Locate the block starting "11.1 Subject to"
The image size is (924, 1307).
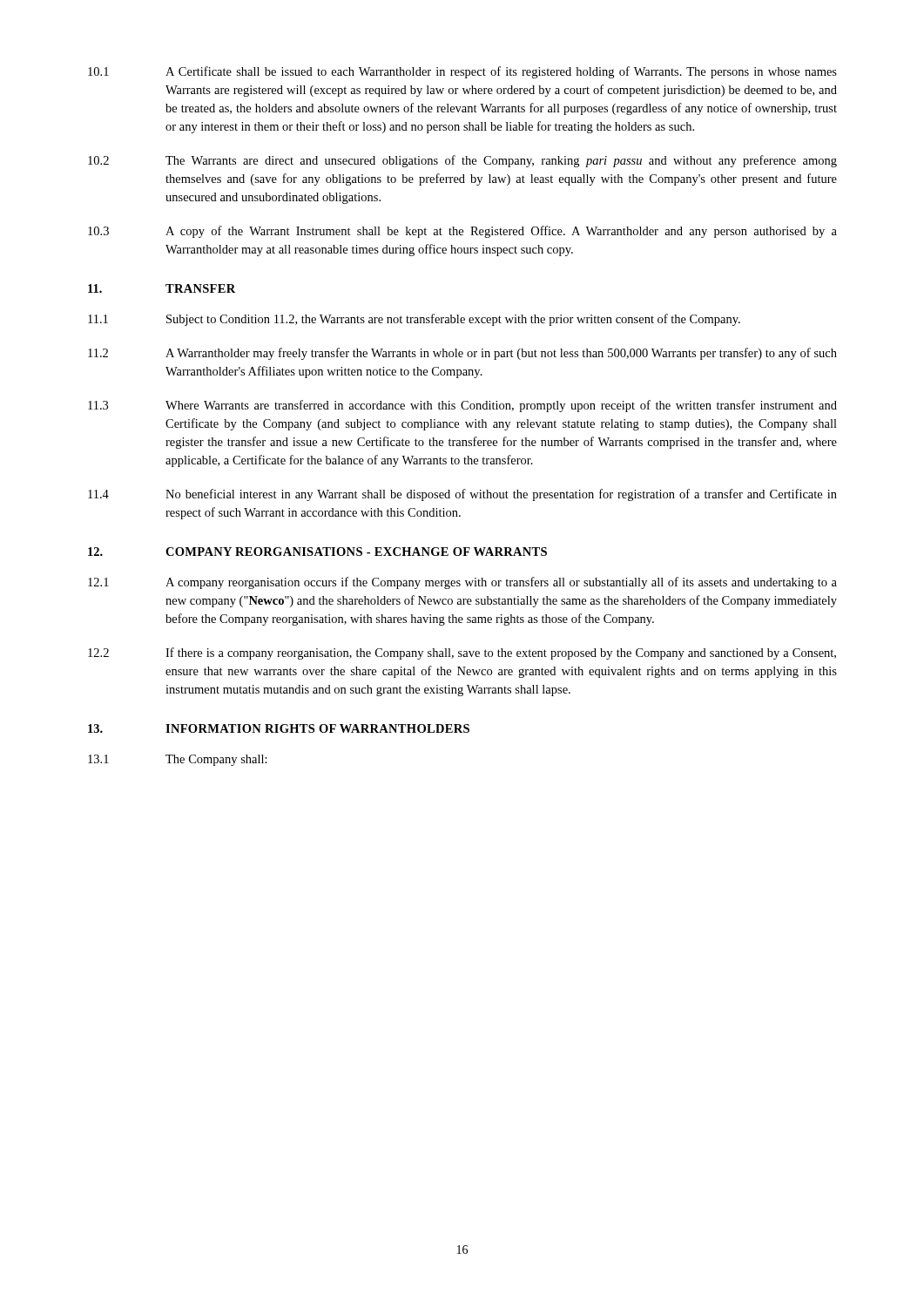462,319
